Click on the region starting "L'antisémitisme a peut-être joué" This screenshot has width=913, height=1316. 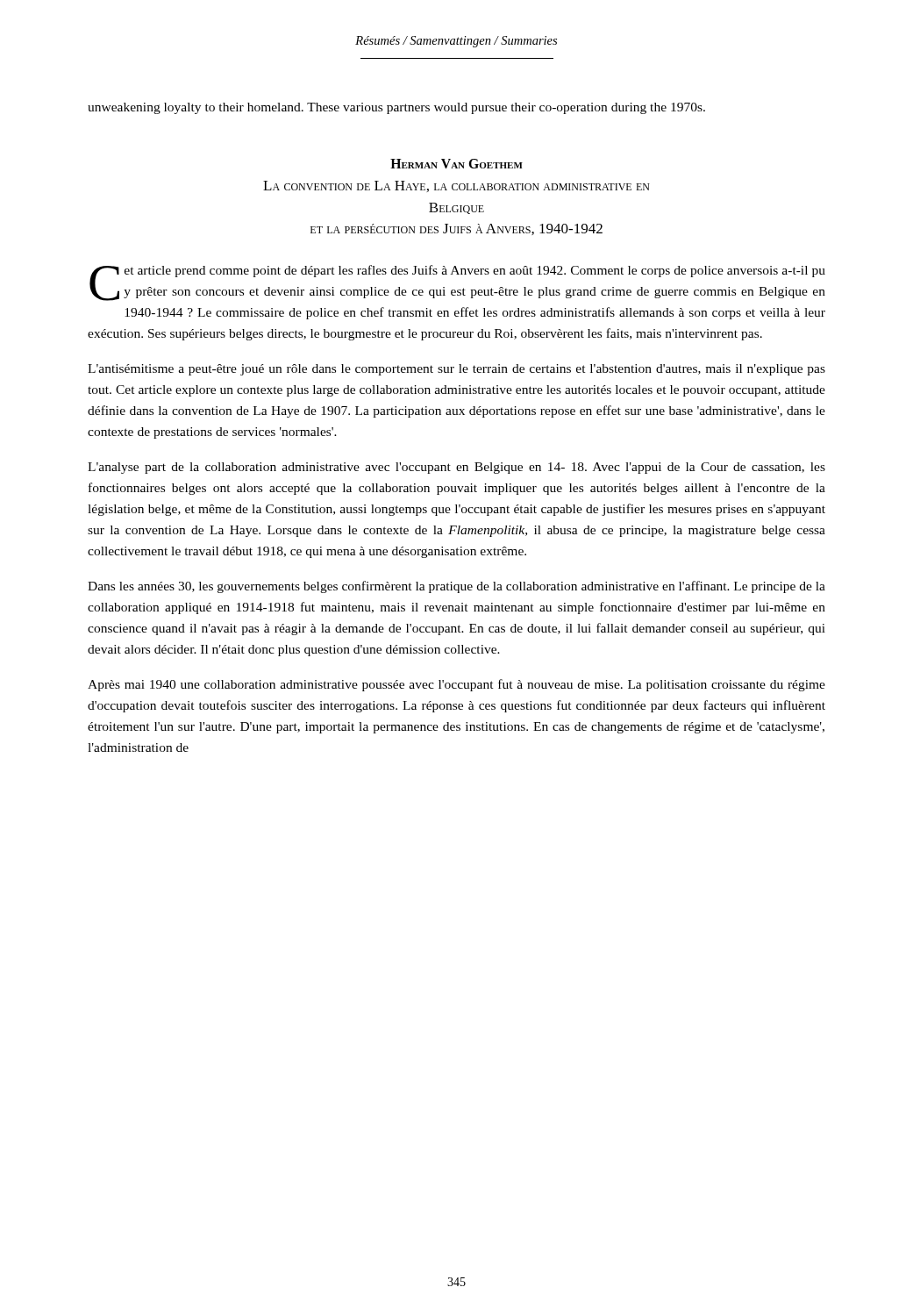click(456, 400)
